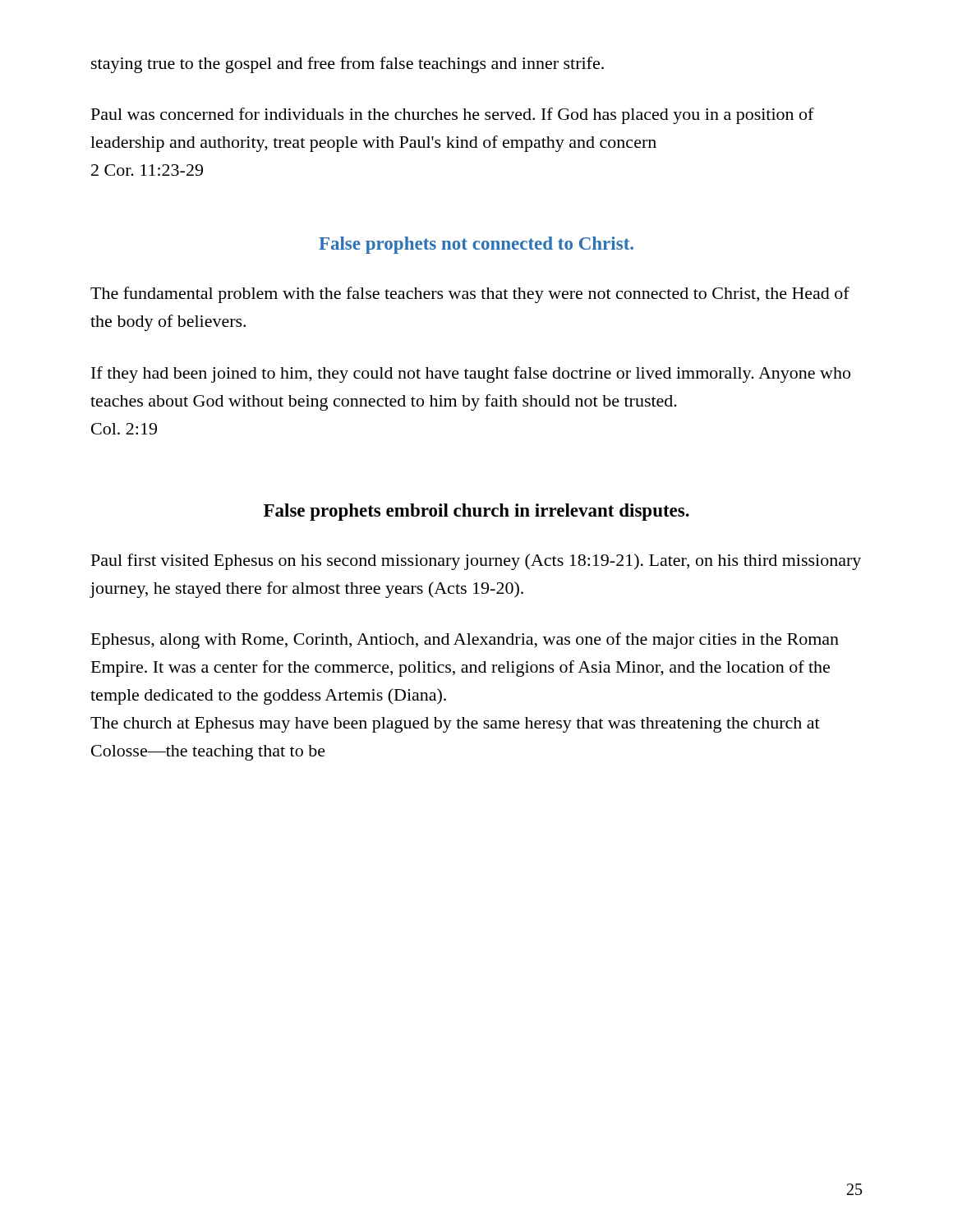
Task: Find the block on this page that starts "Paul was concerned for"
Action: click(452, 142)
